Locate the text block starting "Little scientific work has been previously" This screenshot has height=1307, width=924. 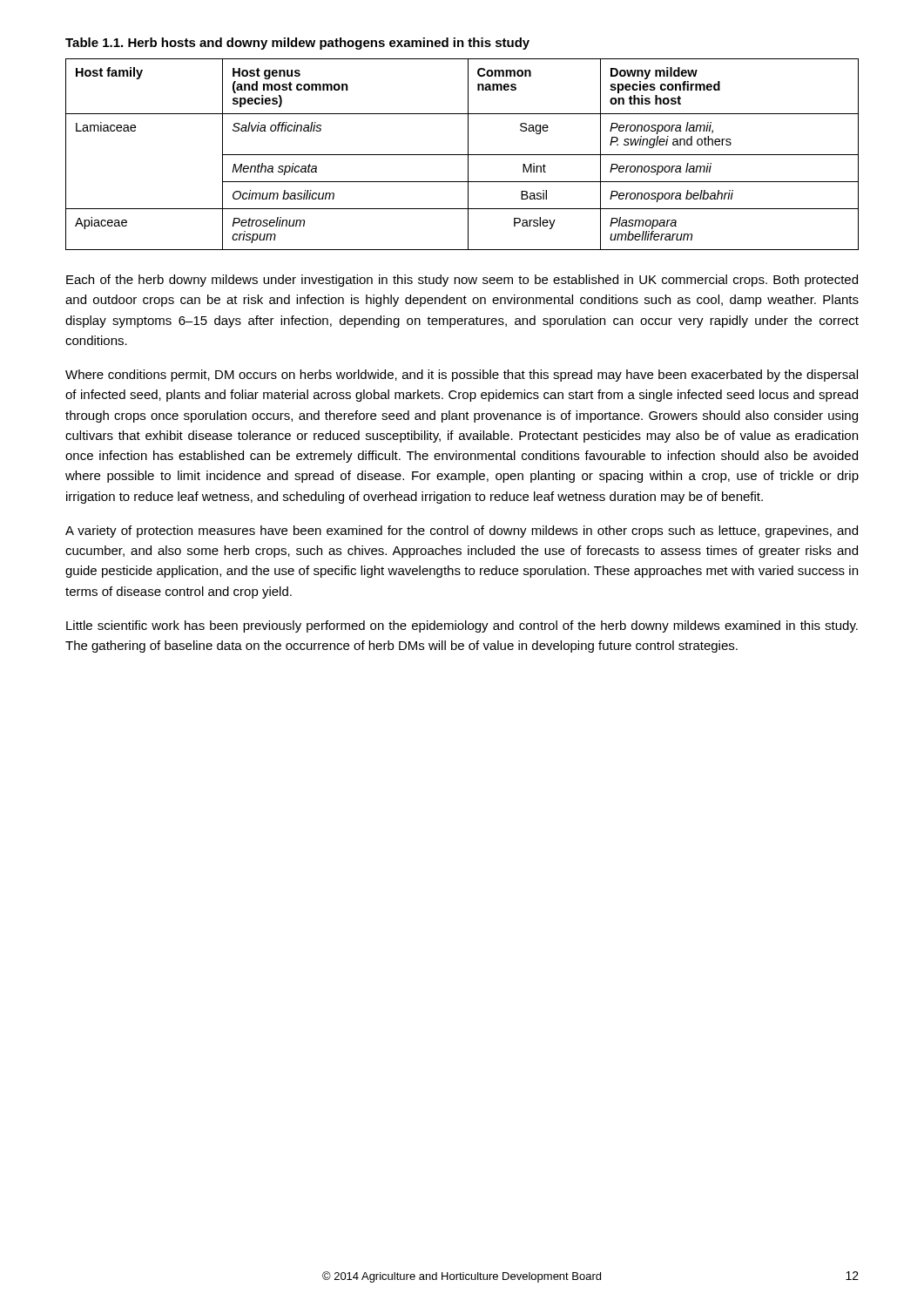(x=462, y=635)
